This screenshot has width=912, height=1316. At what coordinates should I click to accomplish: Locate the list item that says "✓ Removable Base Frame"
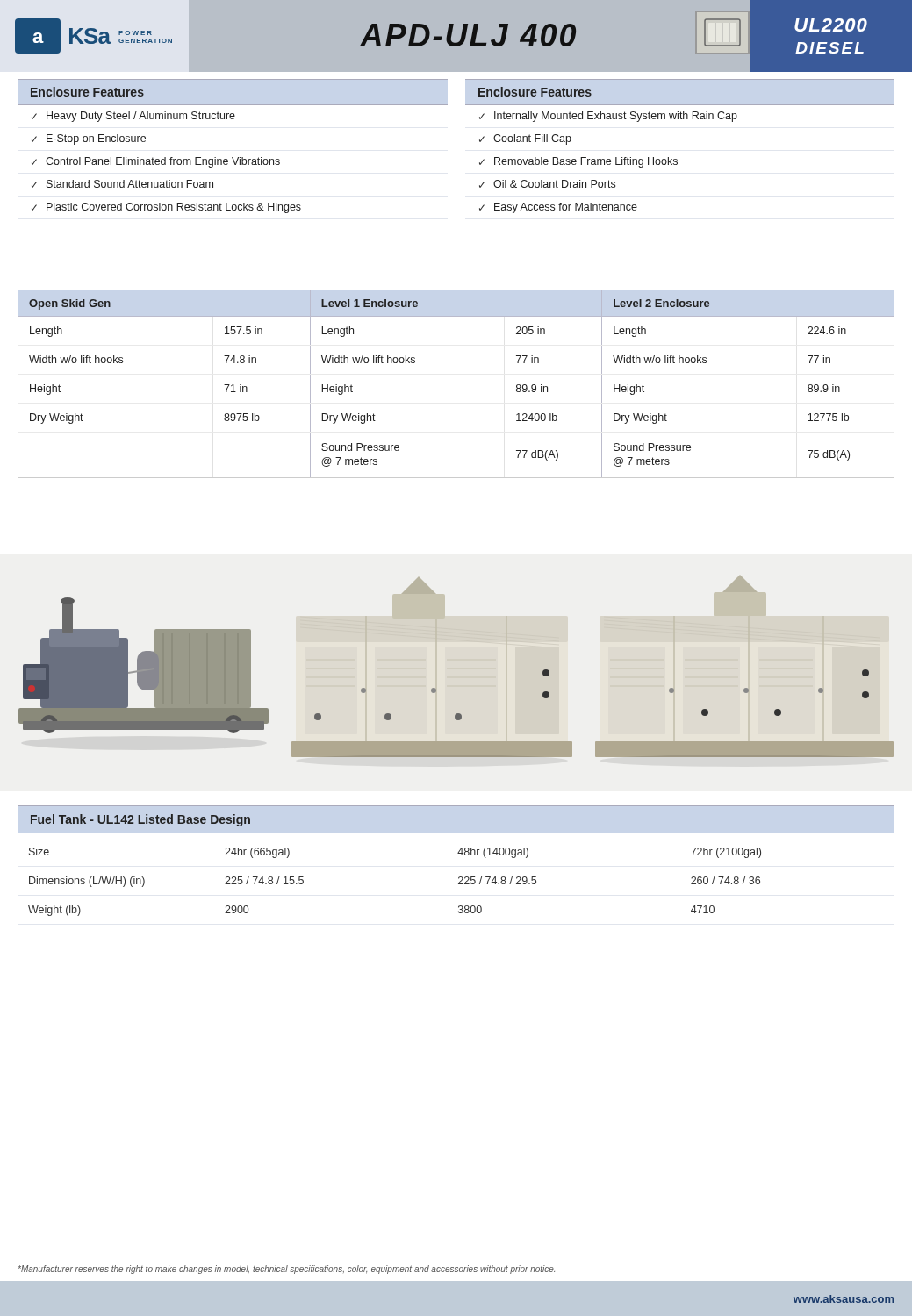(x=578, y=162)
